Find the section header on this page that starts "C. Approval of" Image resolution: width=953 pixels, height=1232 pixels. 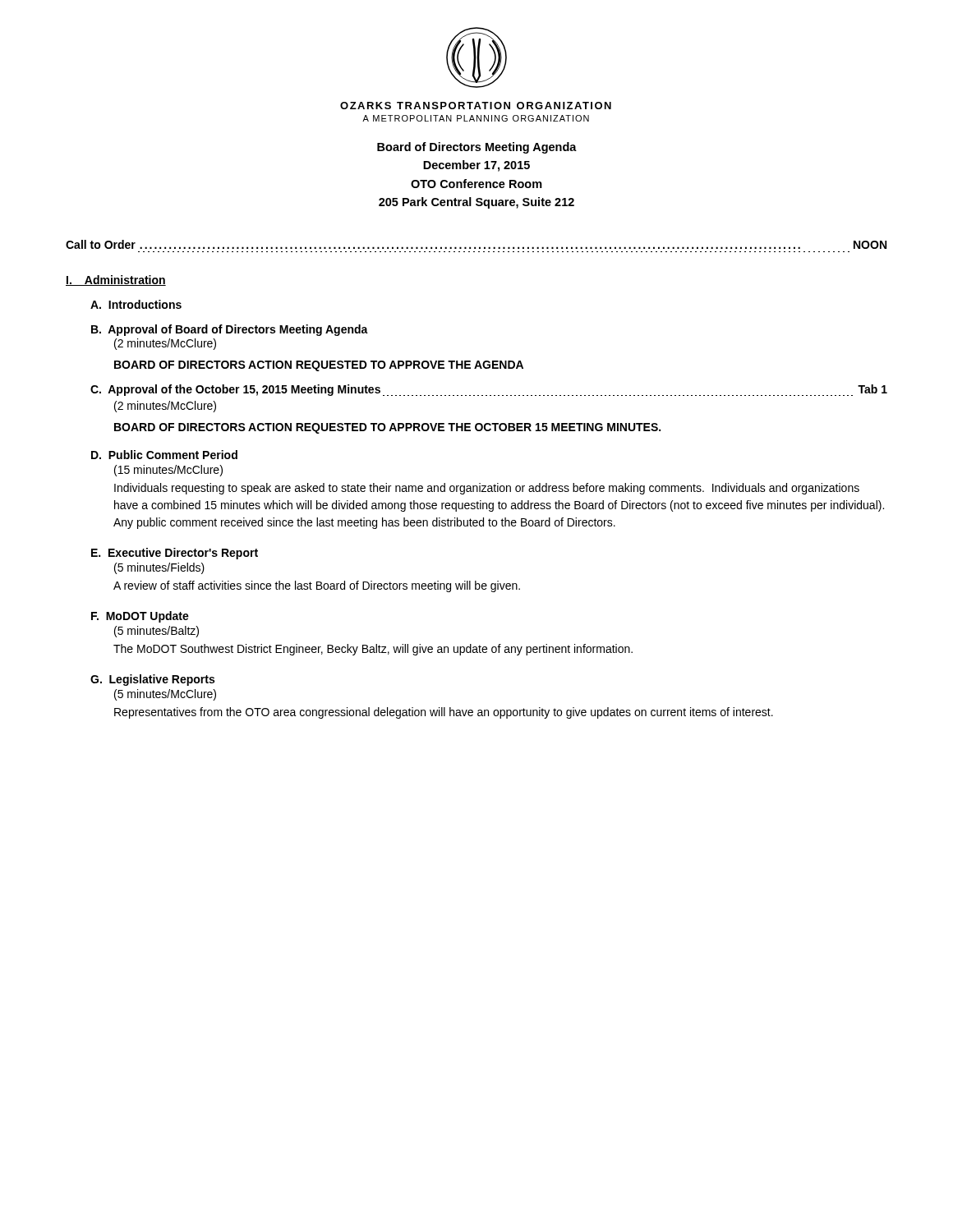tap(489, 390)
